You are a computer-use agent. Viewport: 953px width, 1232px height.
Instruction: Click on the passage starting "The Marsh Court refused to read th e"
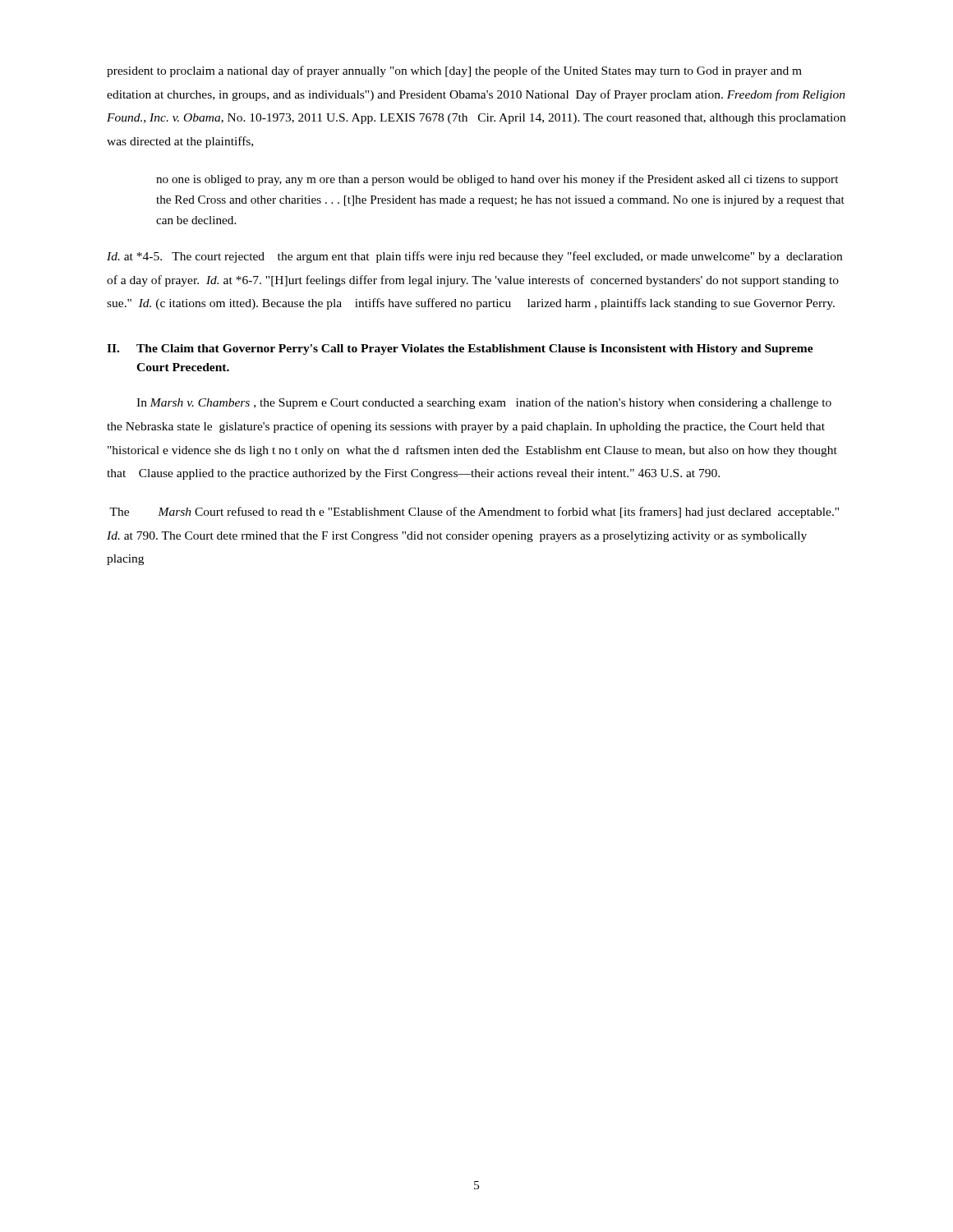(x=473, y=535)
